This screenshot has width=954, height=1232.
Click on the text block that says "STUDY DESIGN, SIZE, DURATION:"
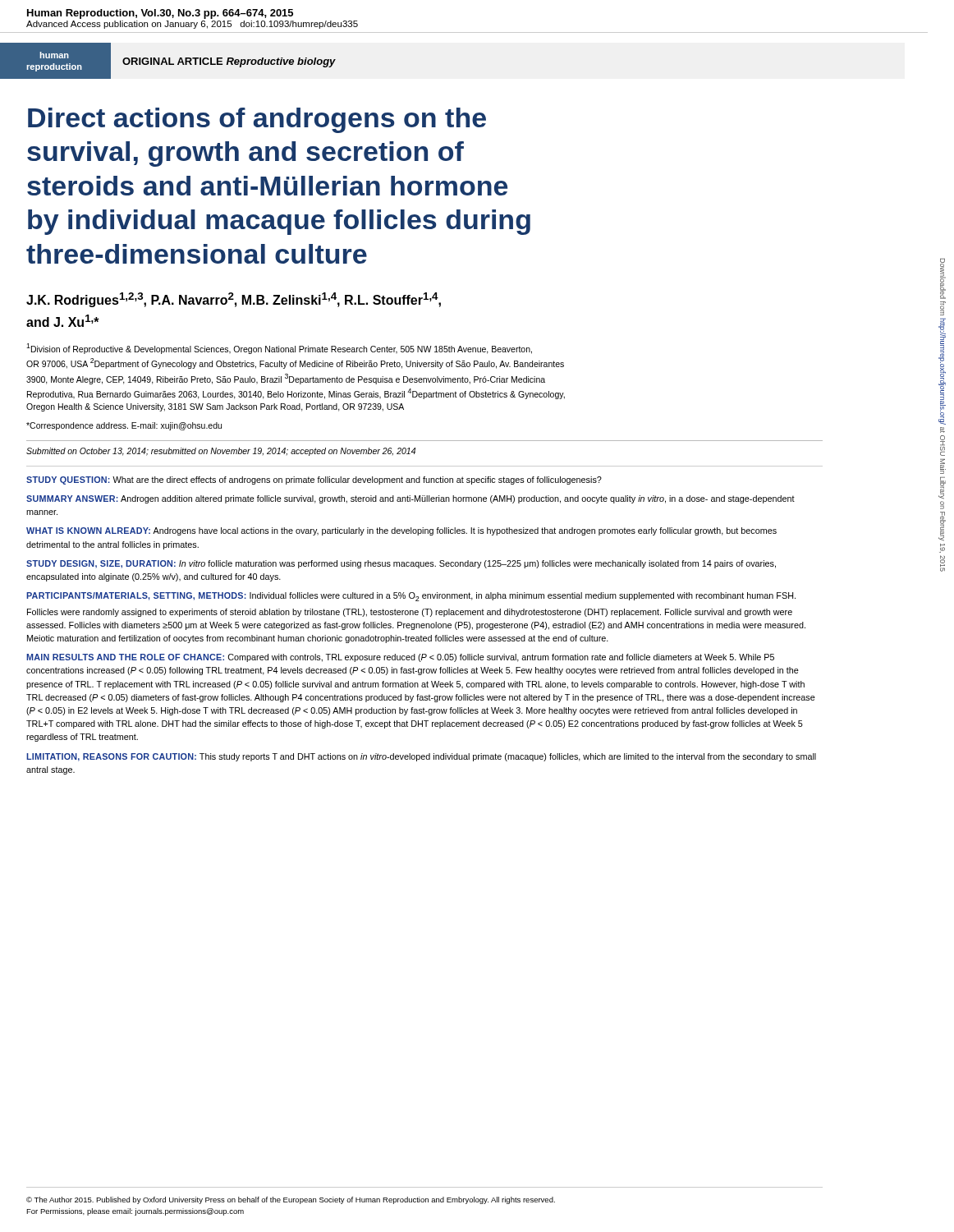coord(401,570)
